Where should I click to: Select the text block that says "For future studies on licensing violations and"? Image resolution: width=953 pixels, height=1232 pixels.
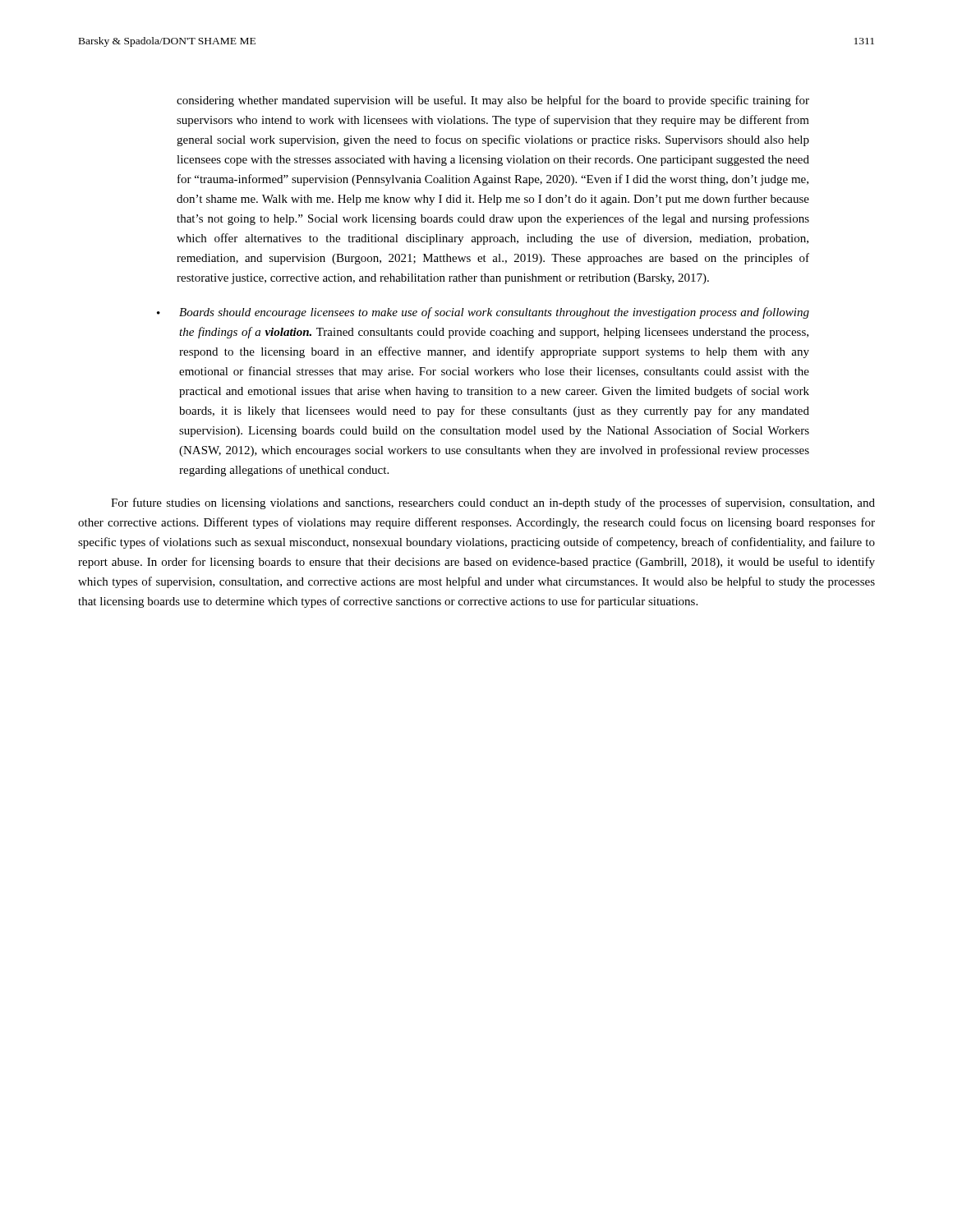[476, 552]
